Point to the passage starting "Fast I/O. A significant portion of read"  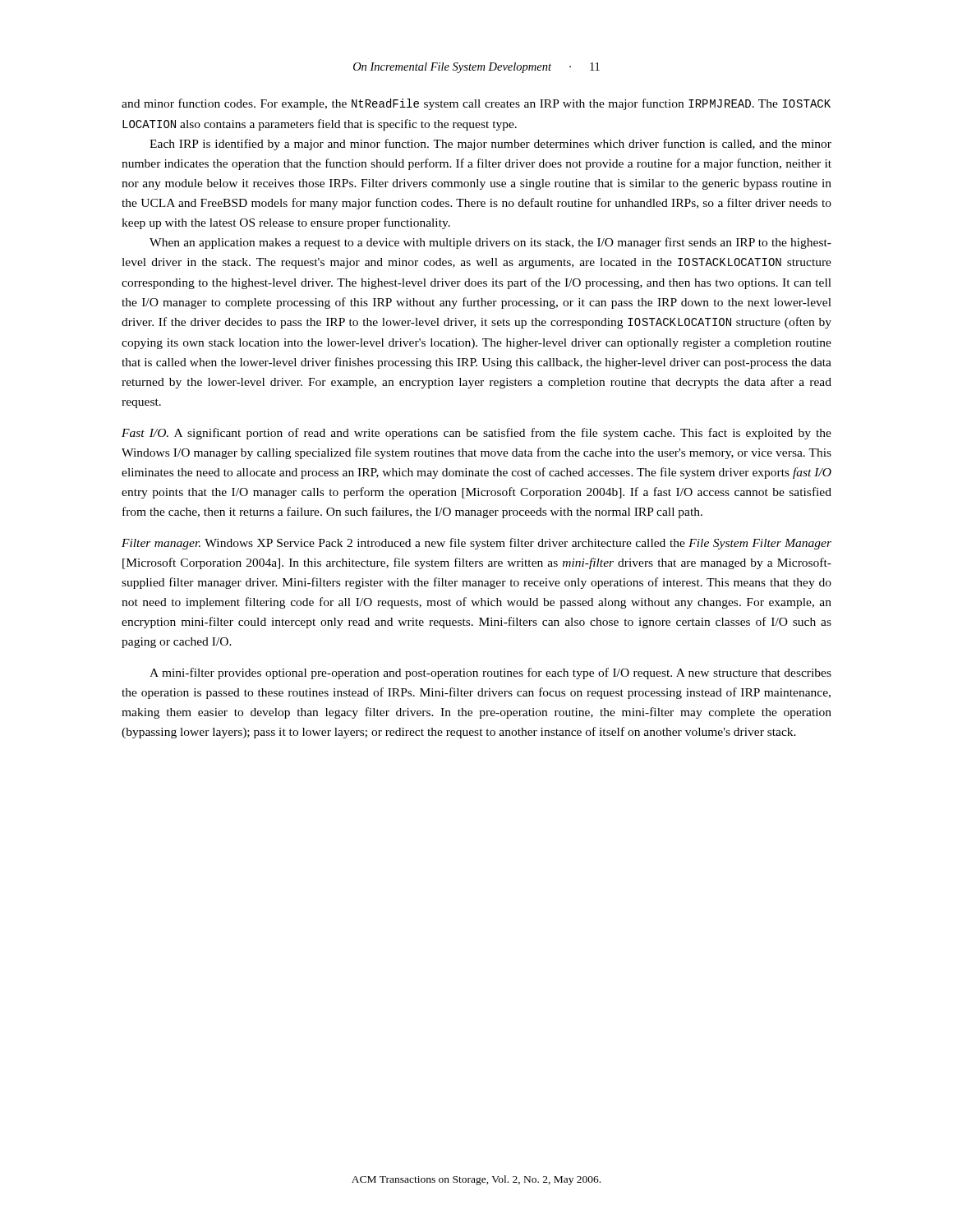pyautogui.click(x=476, y=472)
